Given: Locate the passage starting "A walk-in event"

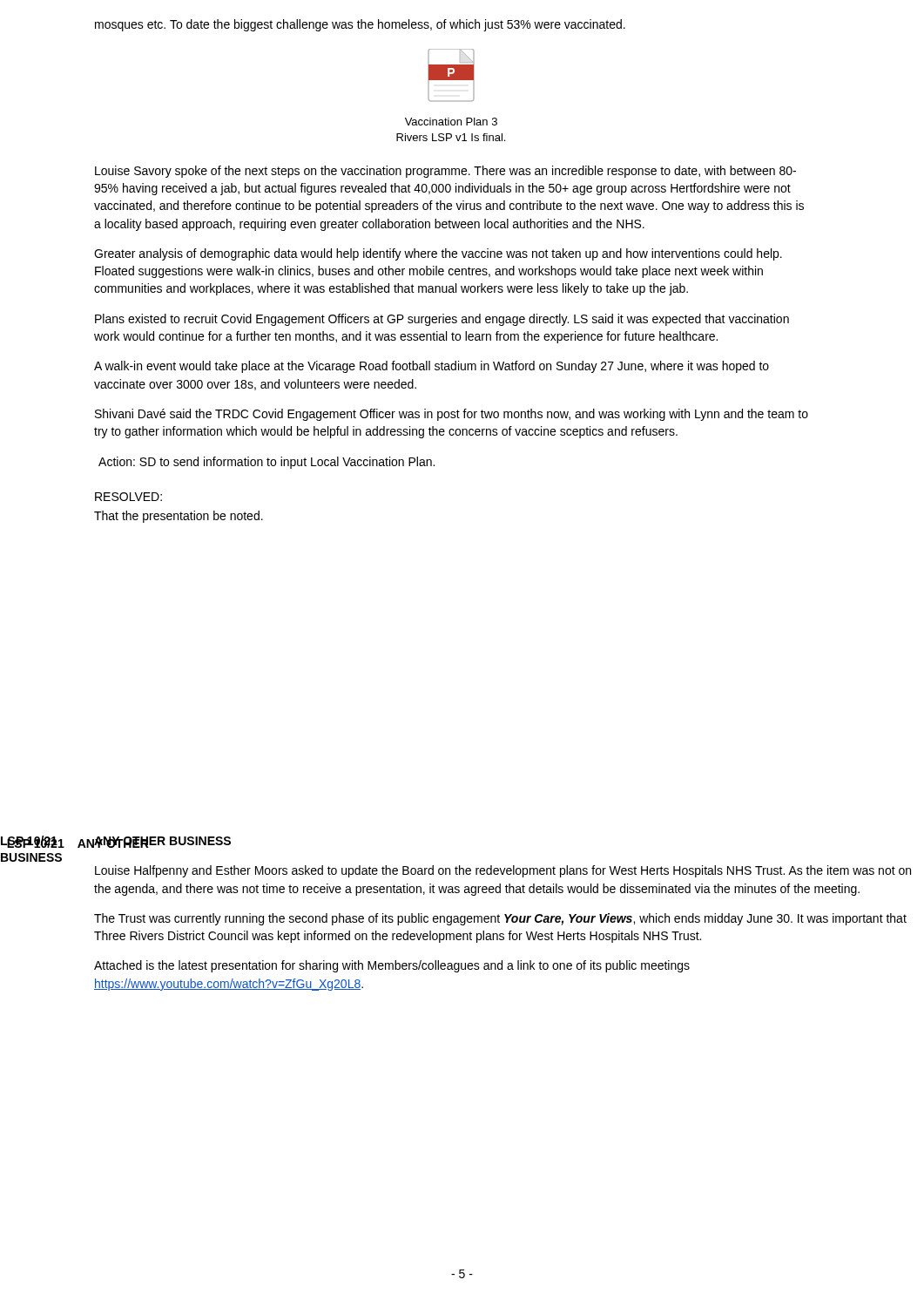Looking at the screenshot, I should 432,375.
